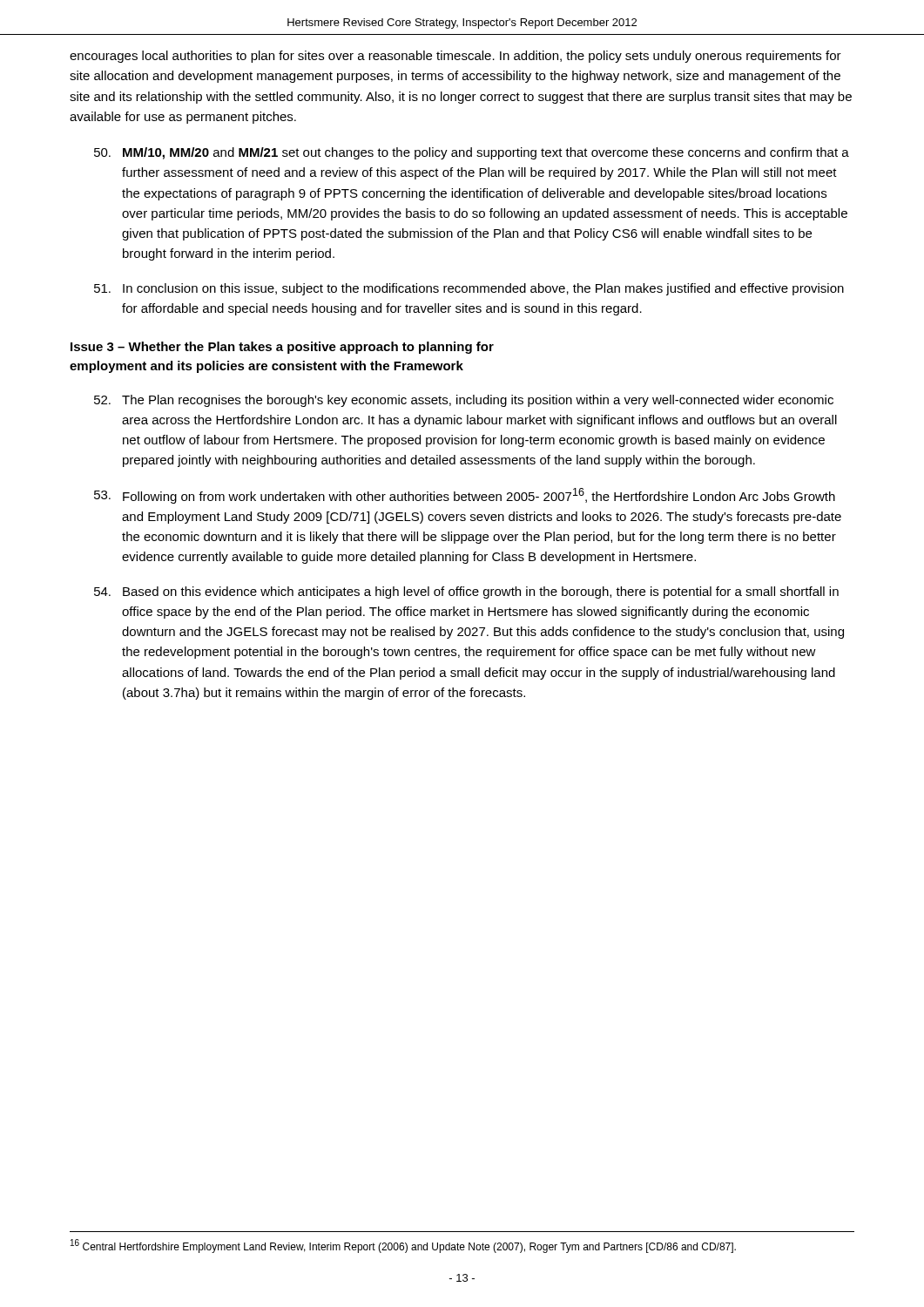924x1307 pixels.
Task: Navigate to the block starting "encourages local authorities to plan for"
Action: point(461,86)
